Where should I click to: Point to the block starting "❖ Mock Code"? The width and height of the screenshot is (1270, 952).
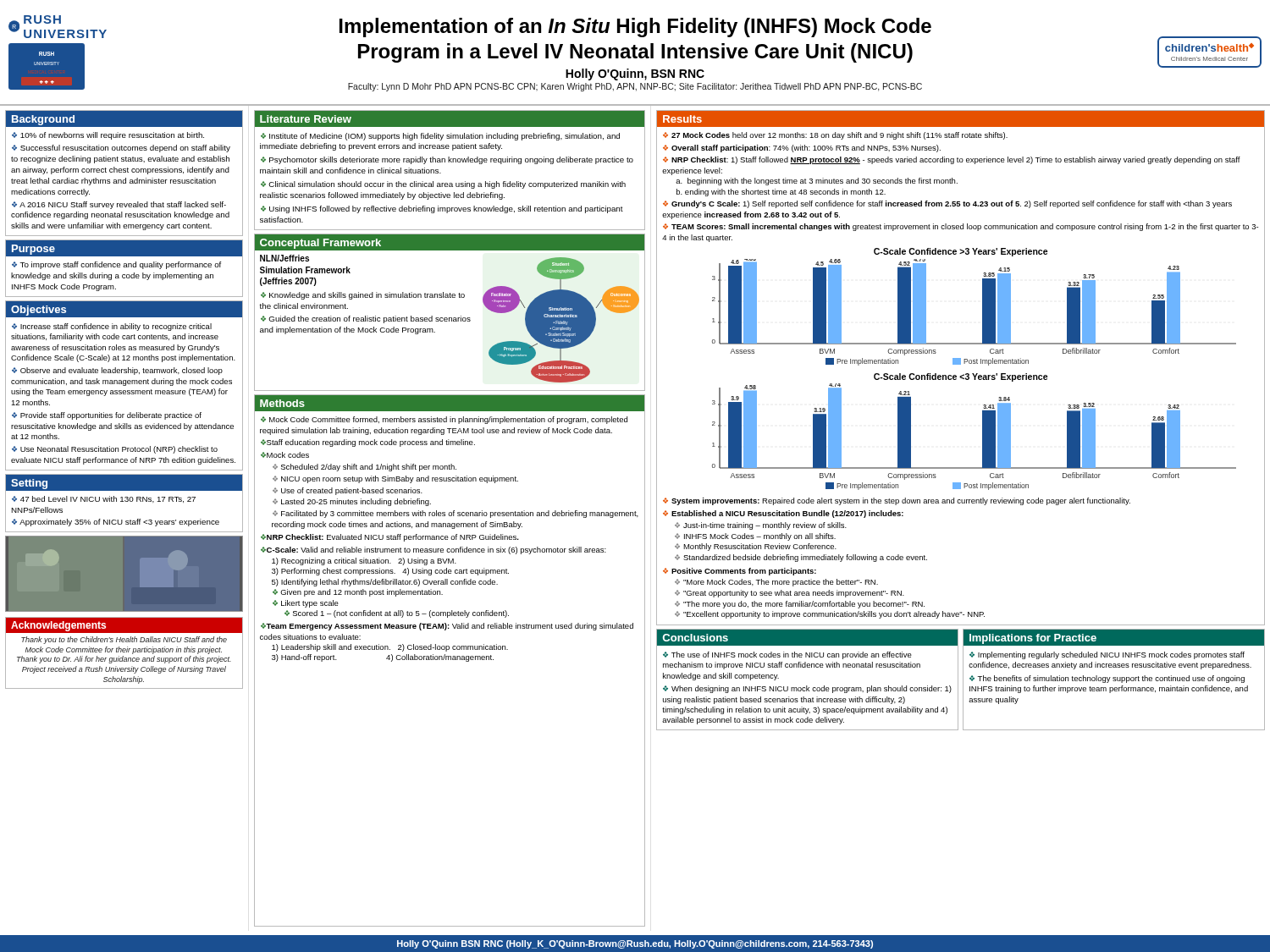[444, 425]
